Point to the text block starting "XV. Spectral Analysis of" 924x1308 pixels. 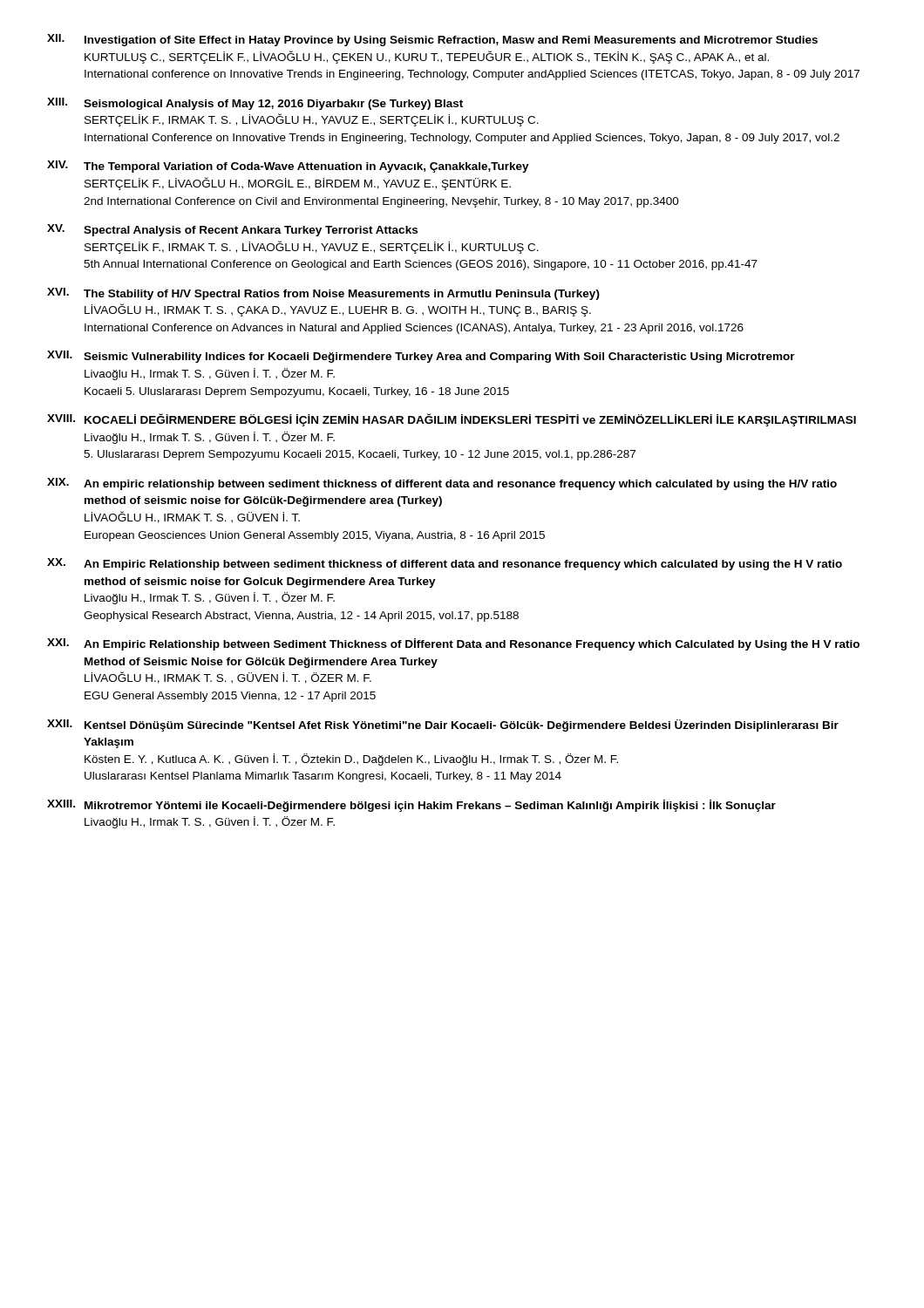(x=462, y=247)
